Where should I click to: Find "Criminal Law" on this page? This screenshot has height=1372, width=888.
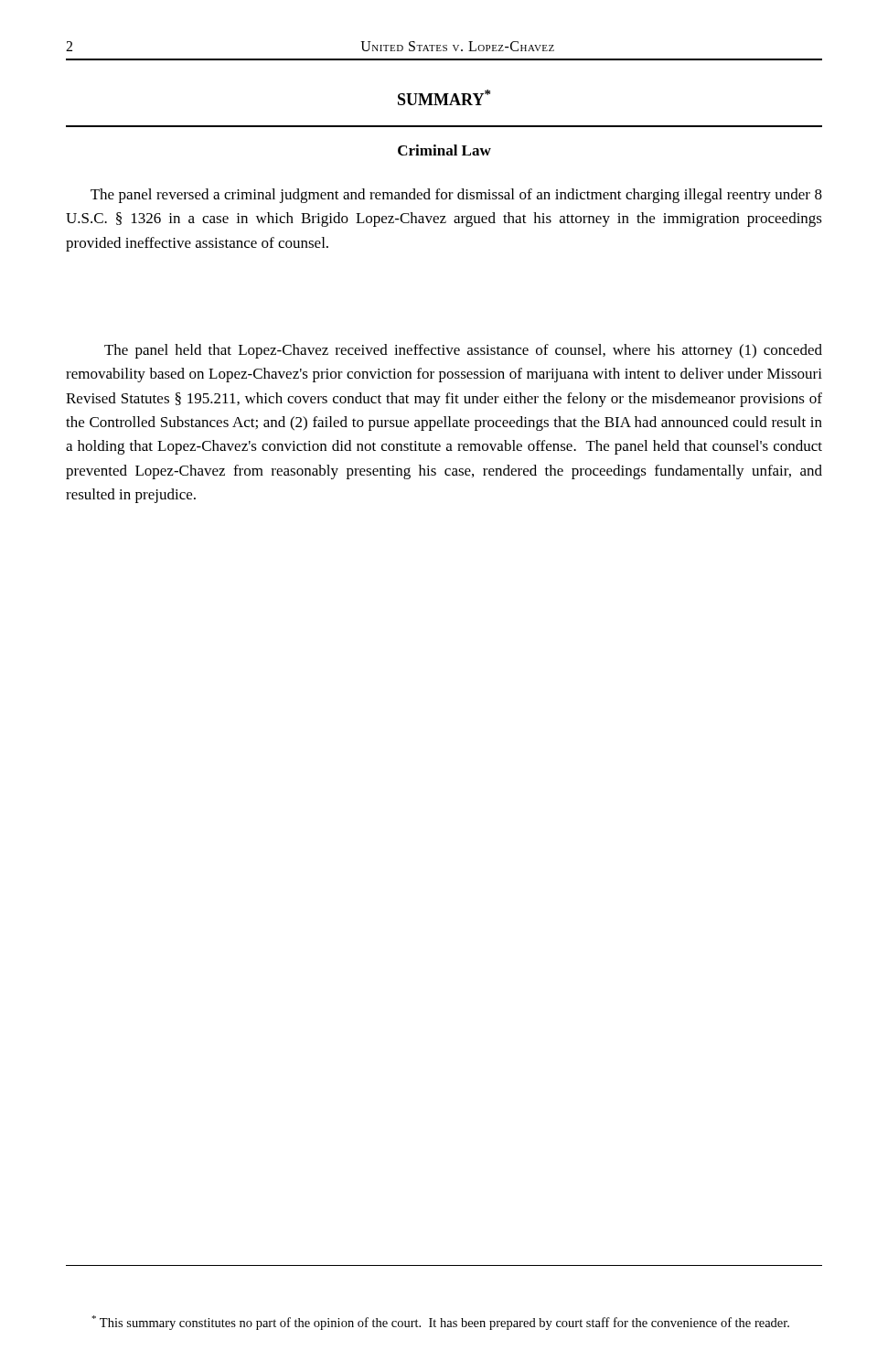444,150
